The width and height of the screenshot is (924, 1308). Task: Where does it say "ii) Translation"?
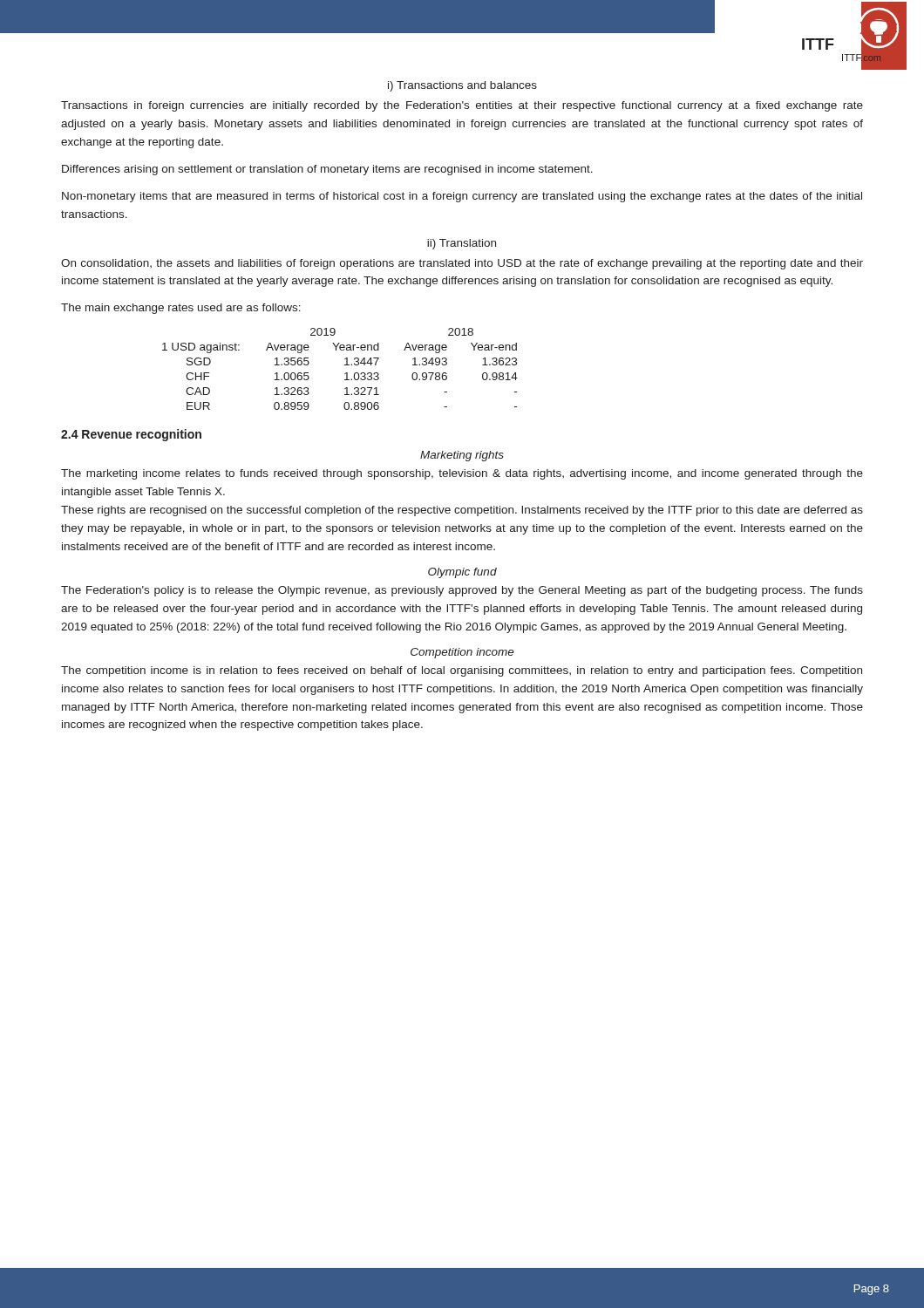(462, 243)
